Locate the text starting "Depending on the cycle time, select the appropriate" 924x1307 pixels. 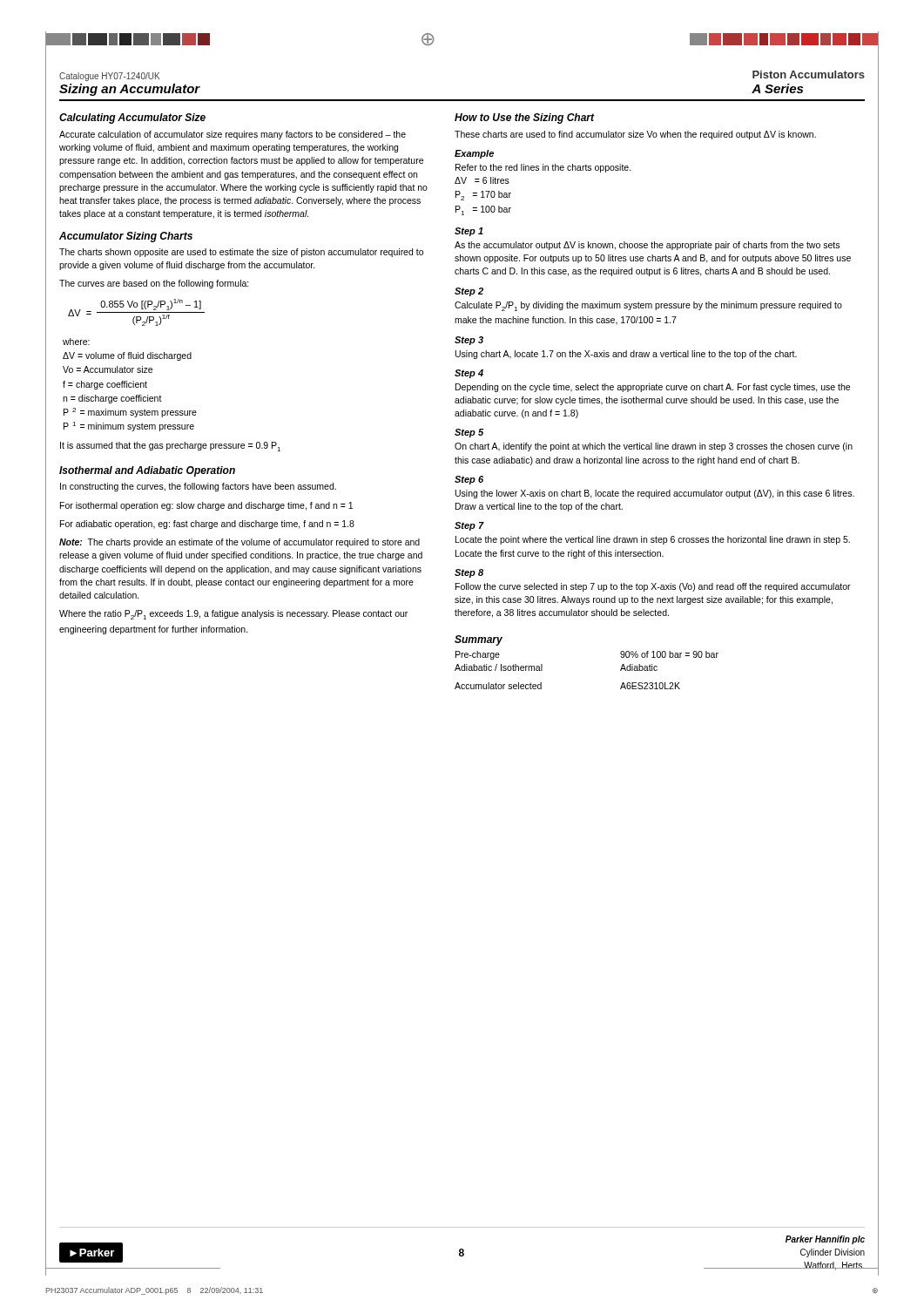coord(653,400)
